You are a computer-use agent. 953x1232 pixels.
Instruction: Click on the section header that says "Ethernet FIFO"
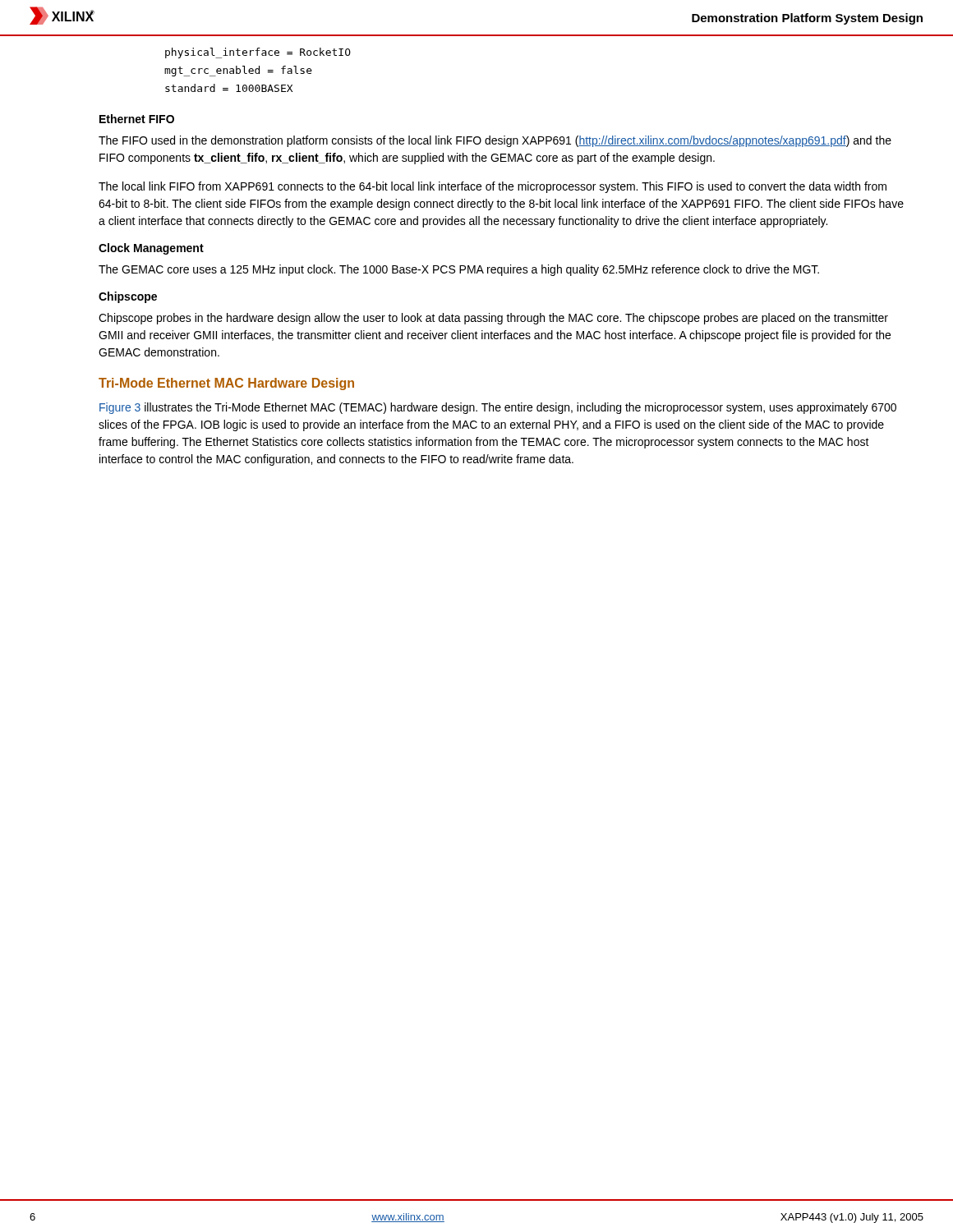coord(137,119)
